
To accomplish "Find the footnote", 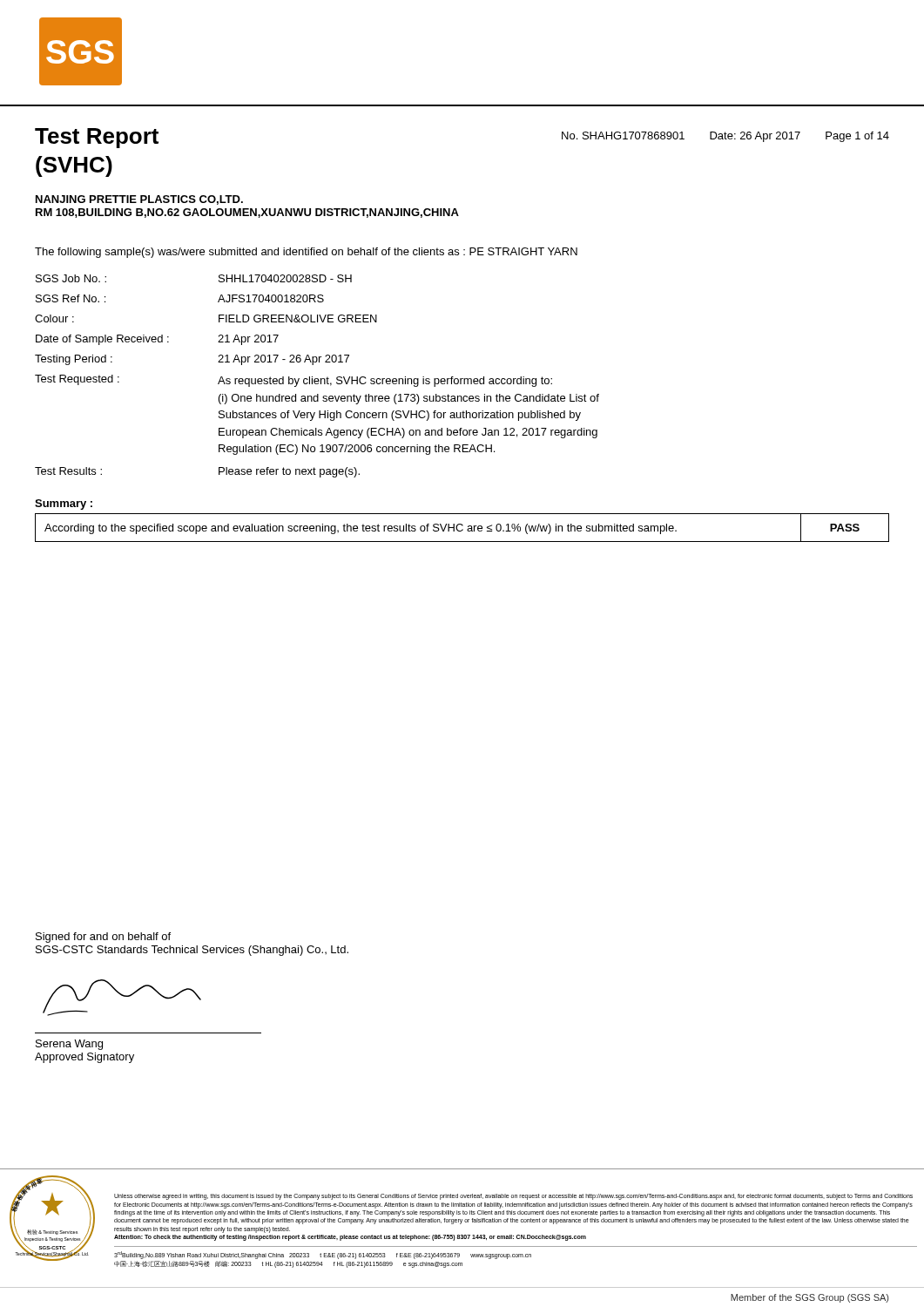I will tap(516, 1230).
